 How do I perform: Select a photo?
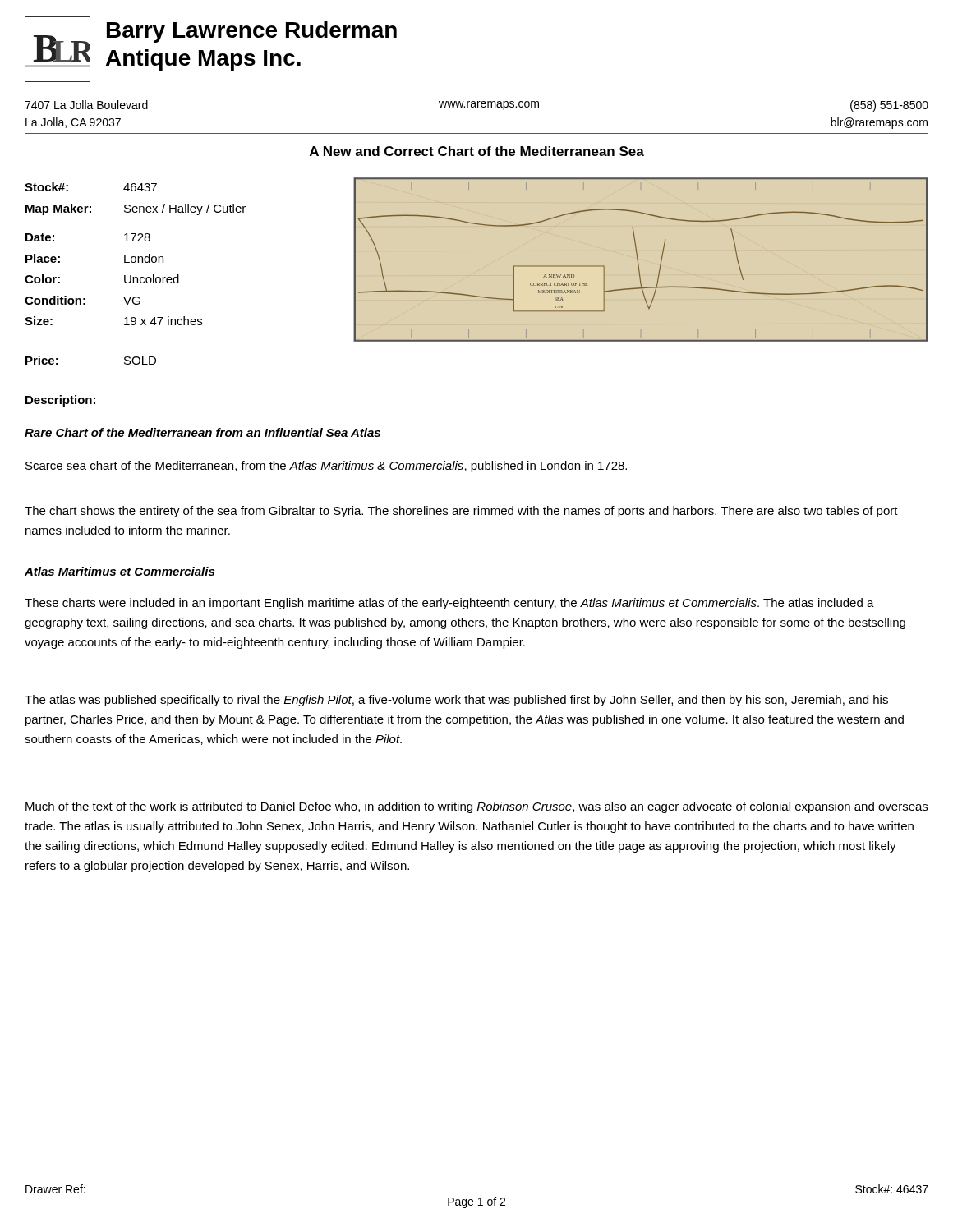click(641, 260)
